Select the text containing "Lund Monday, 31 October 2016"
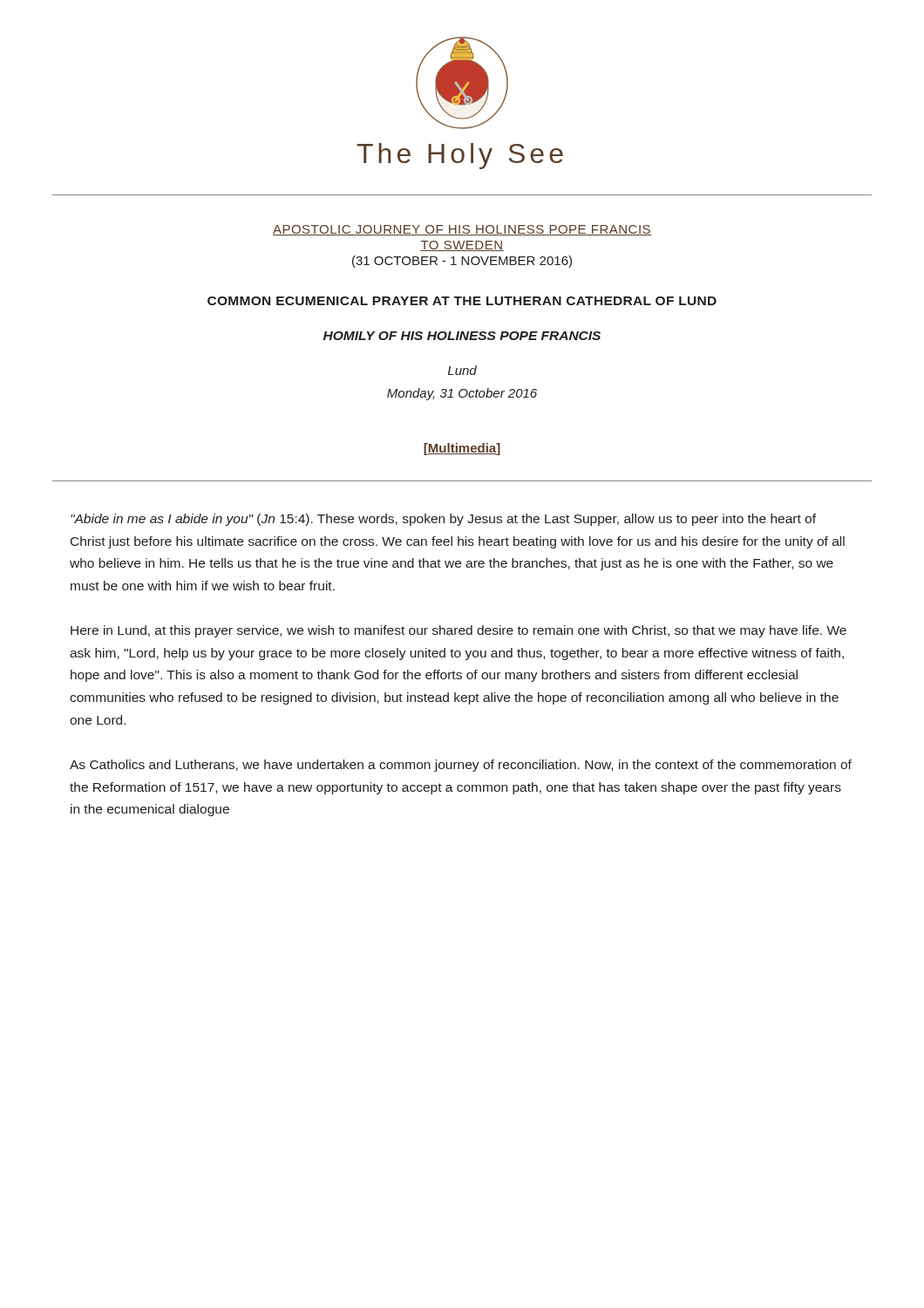This screenshot has height=1308, width=924. 462,381
